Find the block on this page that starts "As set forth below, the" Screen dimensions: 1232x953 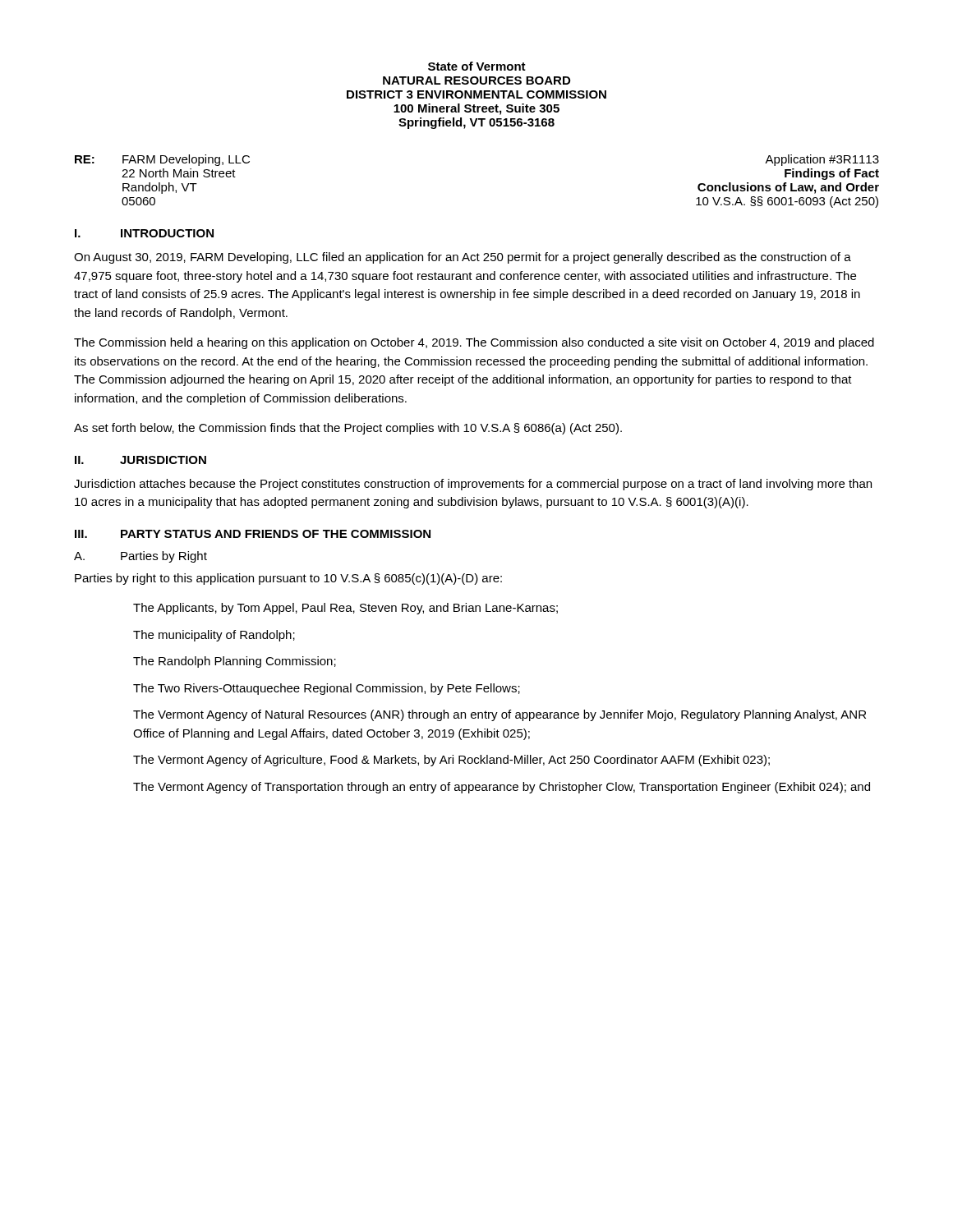[x=348, y=428]
